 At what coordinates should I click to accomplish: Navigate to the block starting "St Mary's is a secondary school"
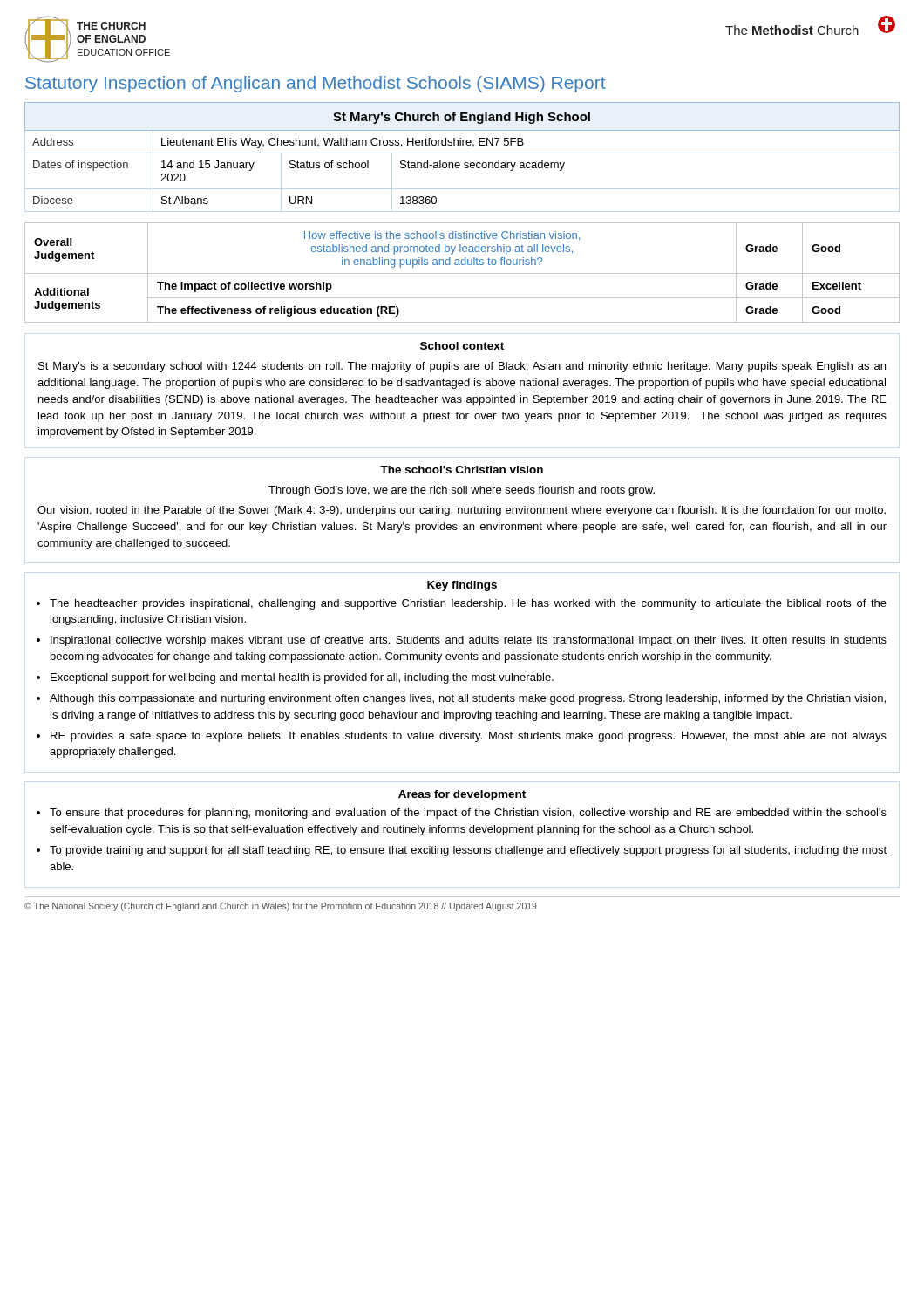tap(462, 399)
